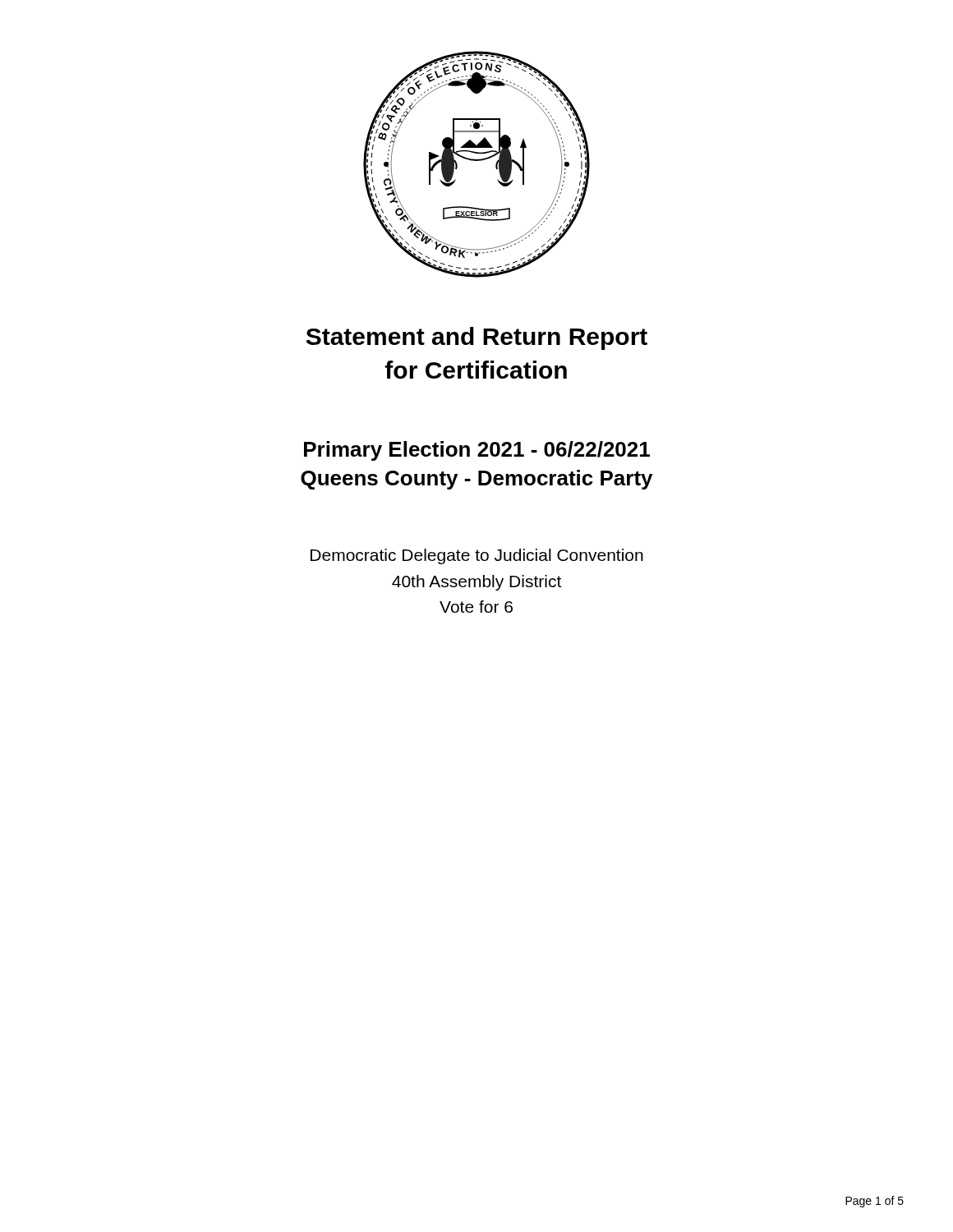
Task: Click on the text block that says "Democratic Delegate to Judicial Convention"
Action: click(x=476, y=581)
